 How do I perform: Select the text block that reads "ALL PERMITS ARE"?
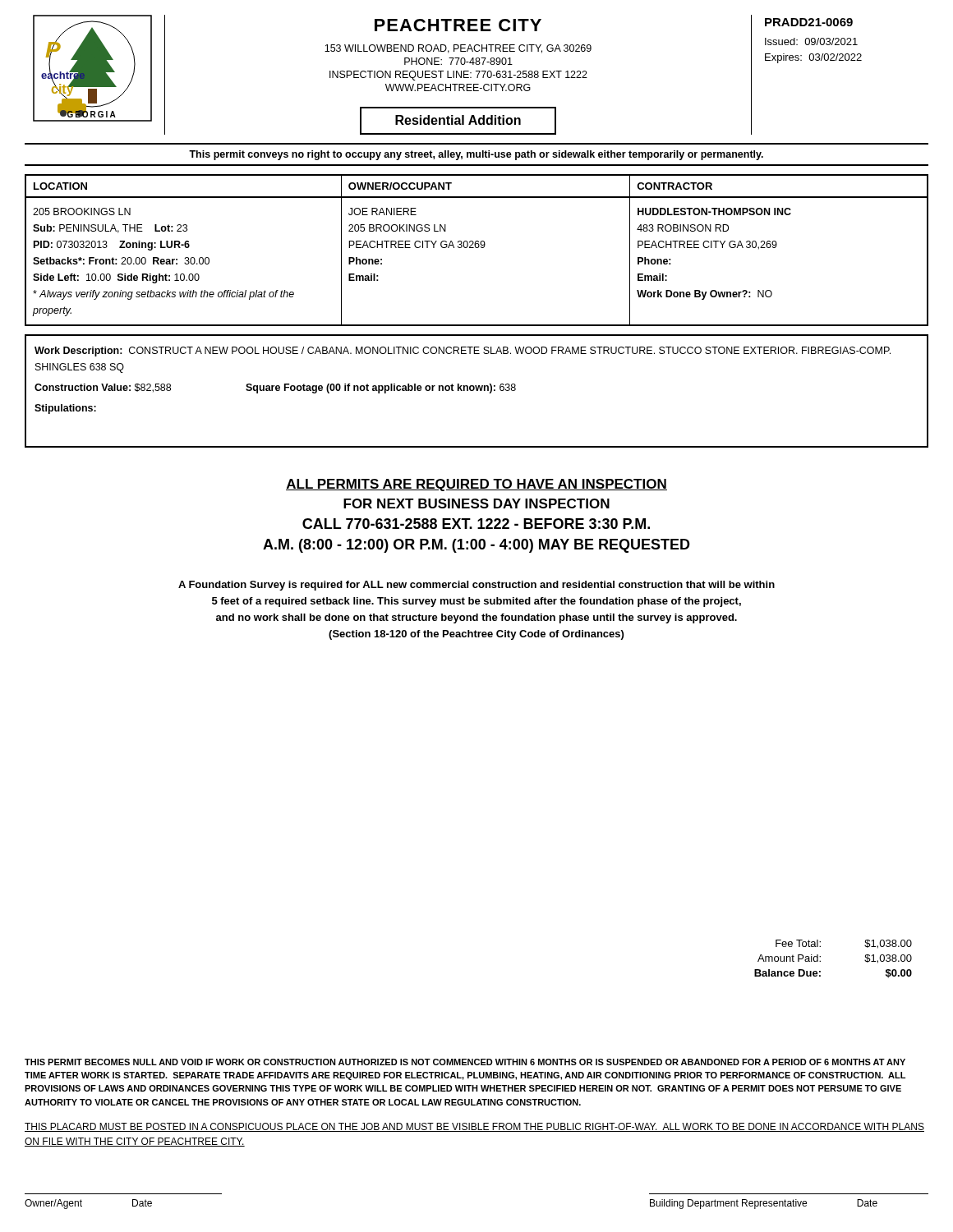pos(476,515)
